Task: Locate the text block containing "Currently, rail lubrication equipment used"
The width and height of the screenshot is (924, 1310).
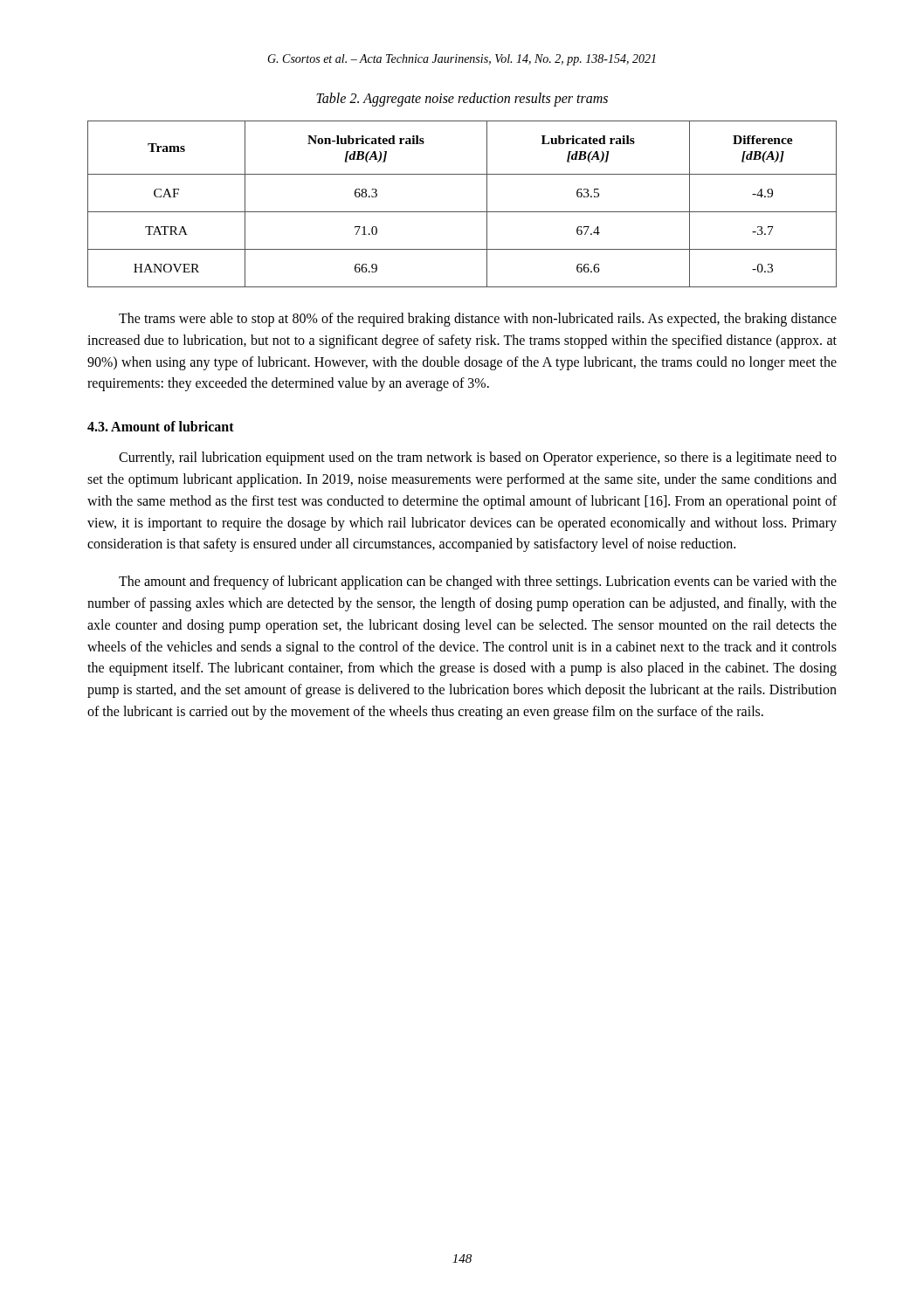Action: coord(462,501)
